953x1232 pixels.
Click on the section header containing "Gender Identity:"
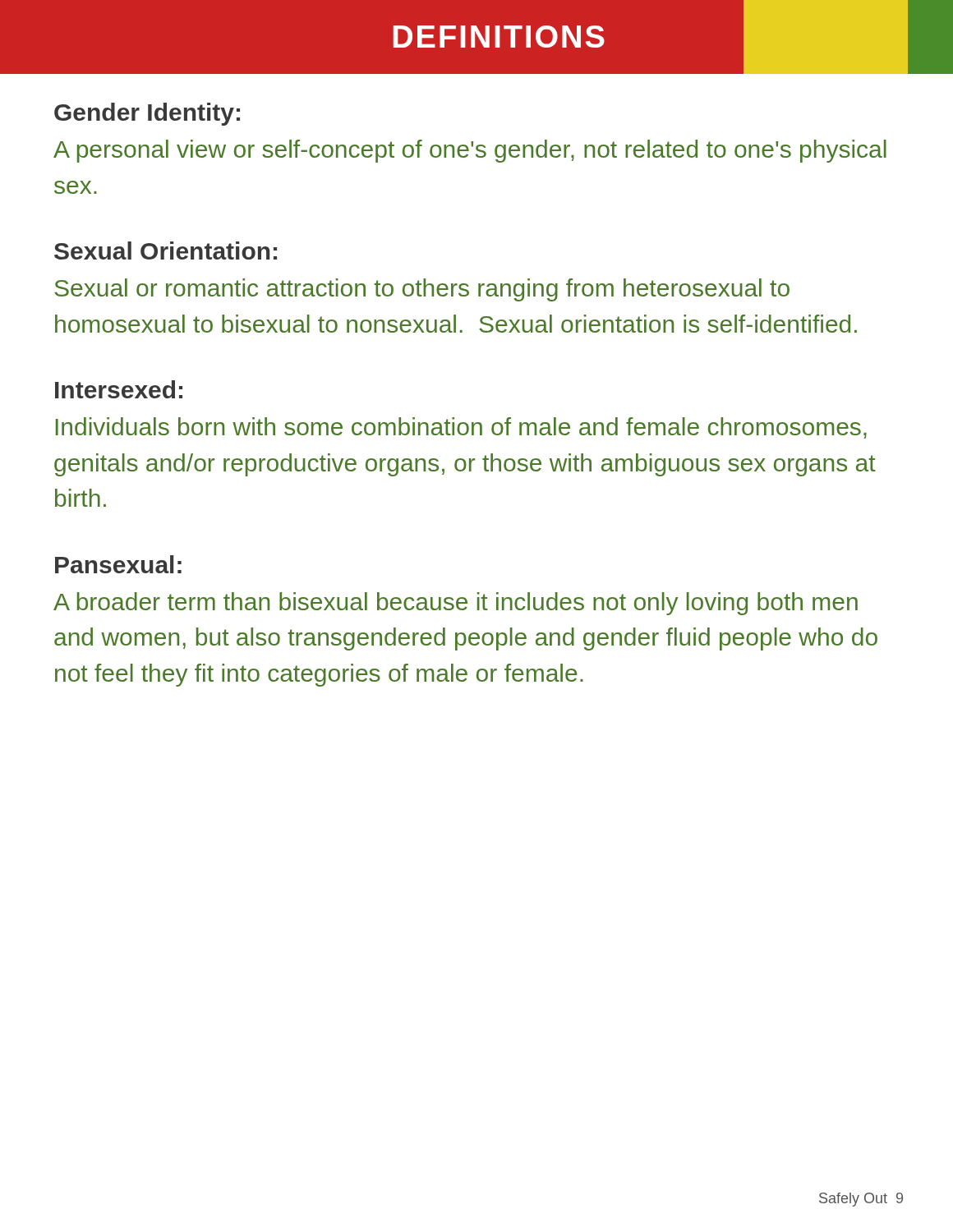(147, 114)
